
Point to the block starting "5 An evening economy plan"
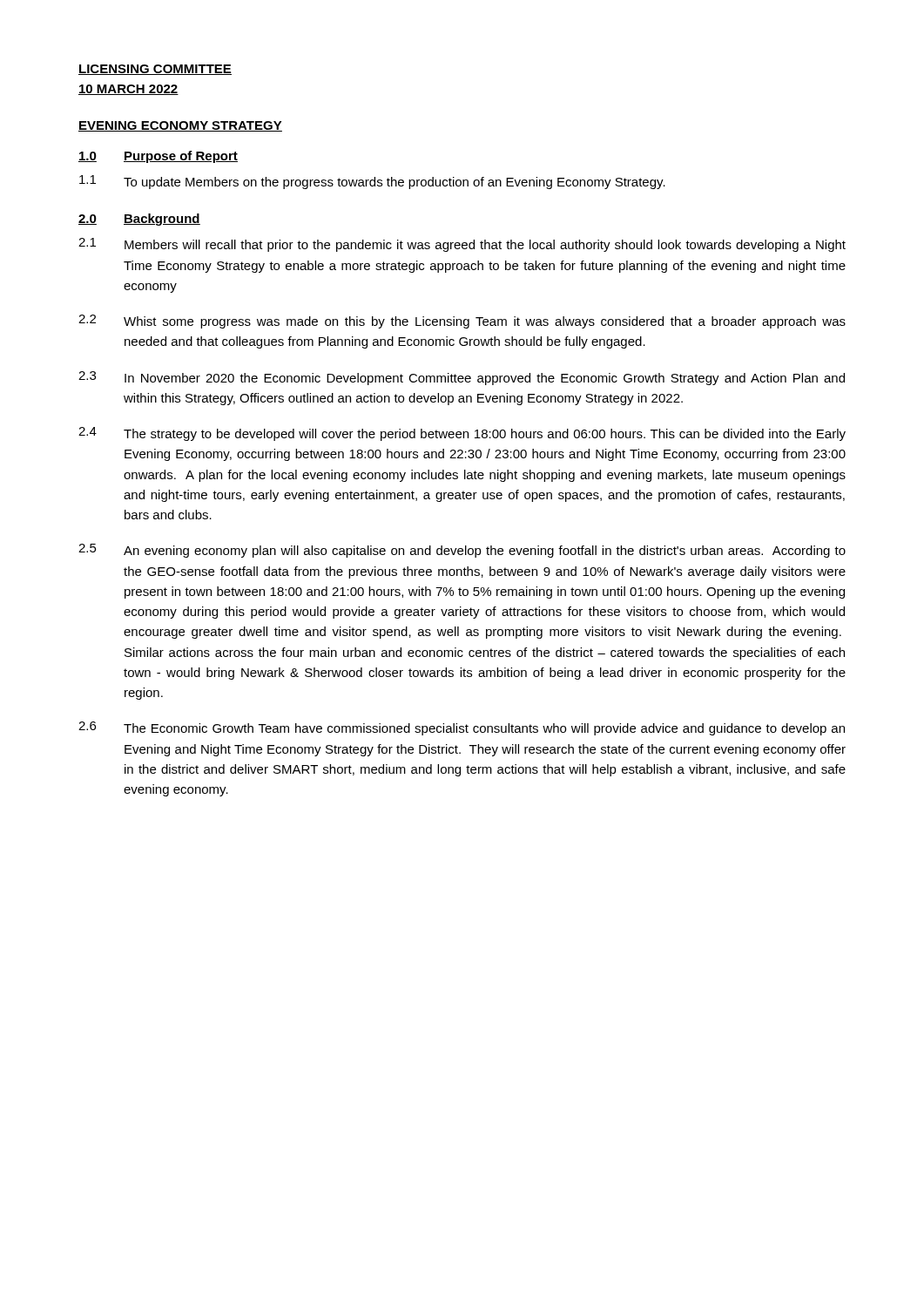click(x=462, y=621)
